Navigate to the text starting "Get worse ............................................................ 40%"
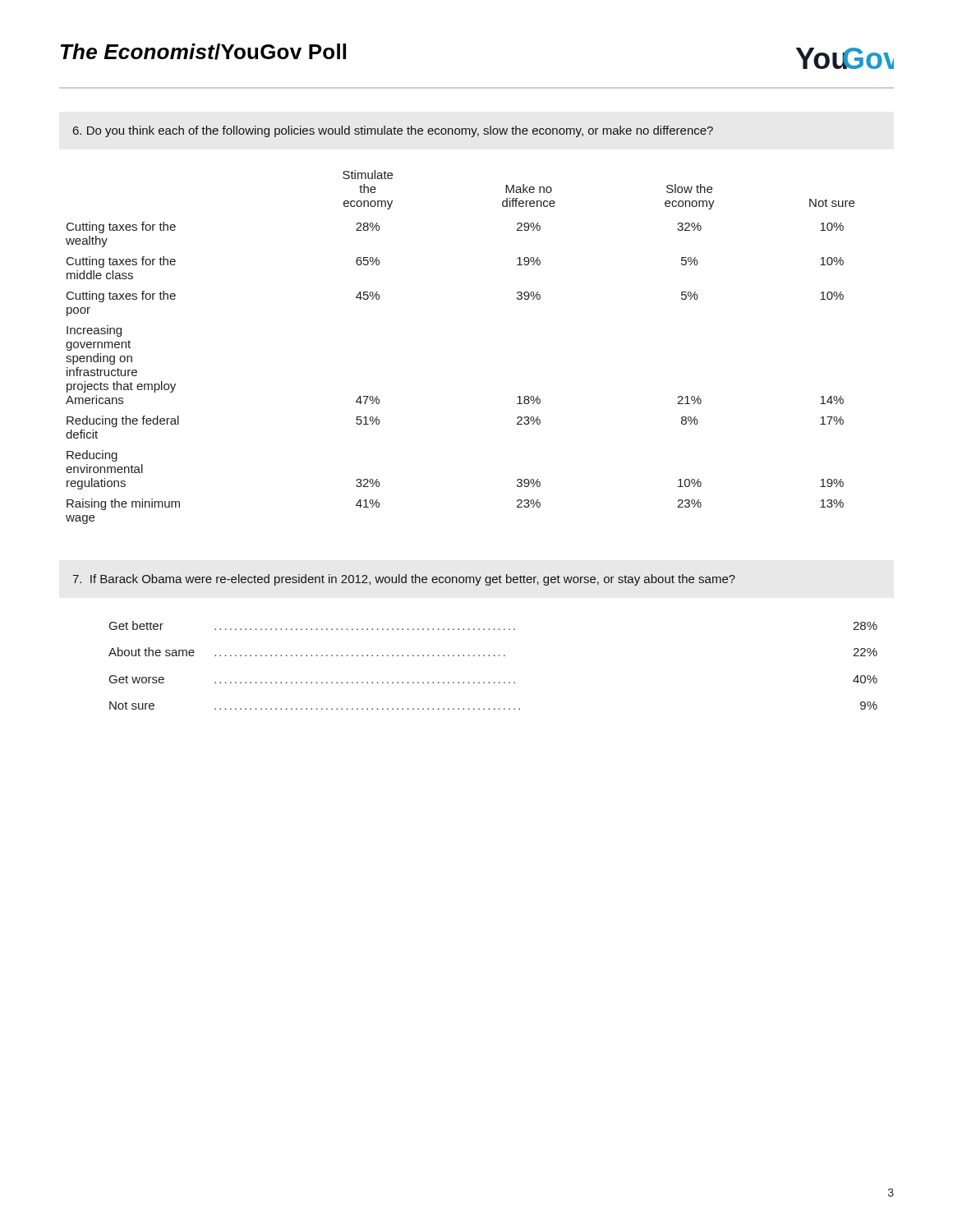Viewport: 953px width, 1232px height. 493,679
